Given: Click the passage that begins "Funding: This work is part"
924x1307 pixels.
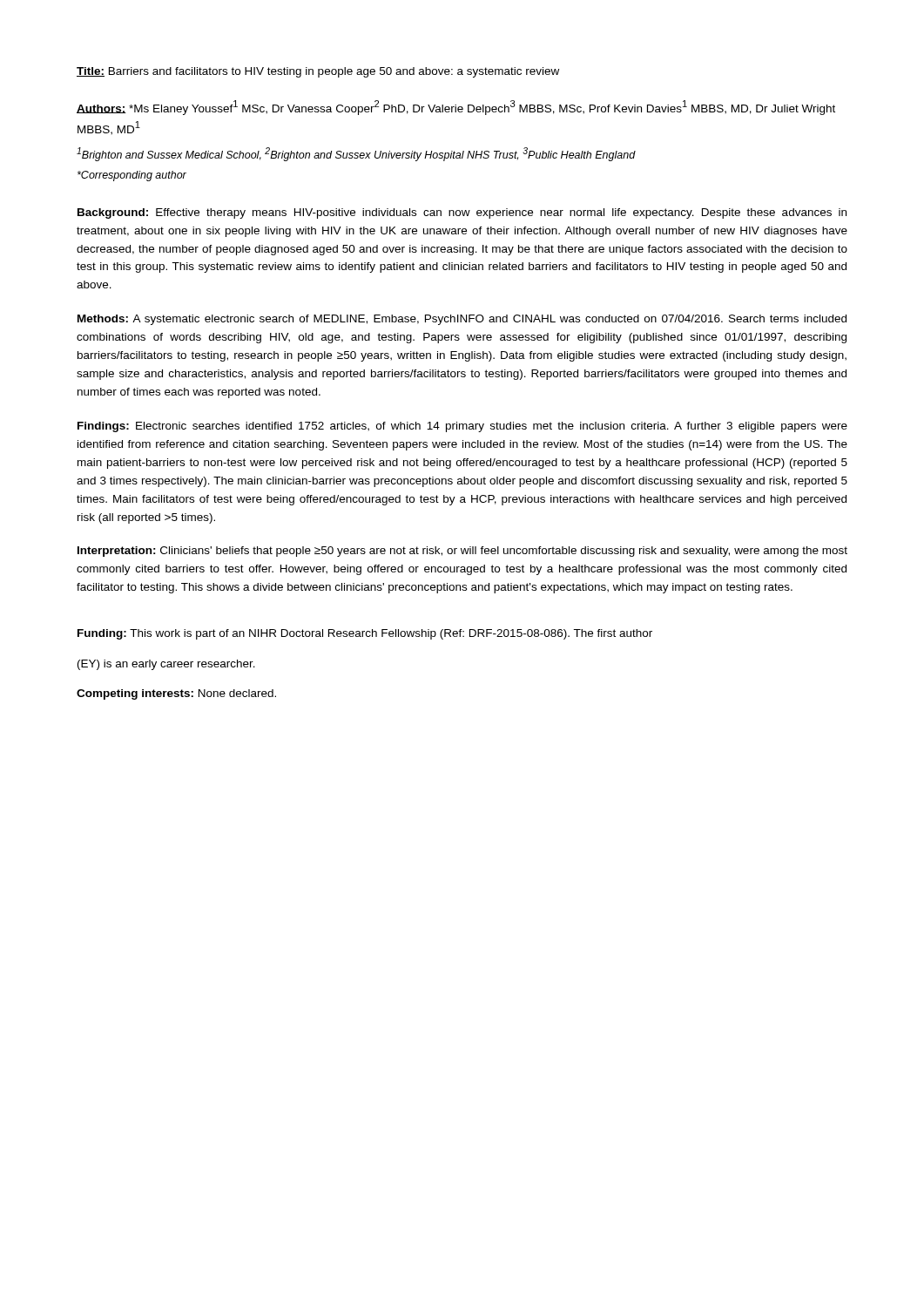Looking at the screenshot, I should [365, 634].
